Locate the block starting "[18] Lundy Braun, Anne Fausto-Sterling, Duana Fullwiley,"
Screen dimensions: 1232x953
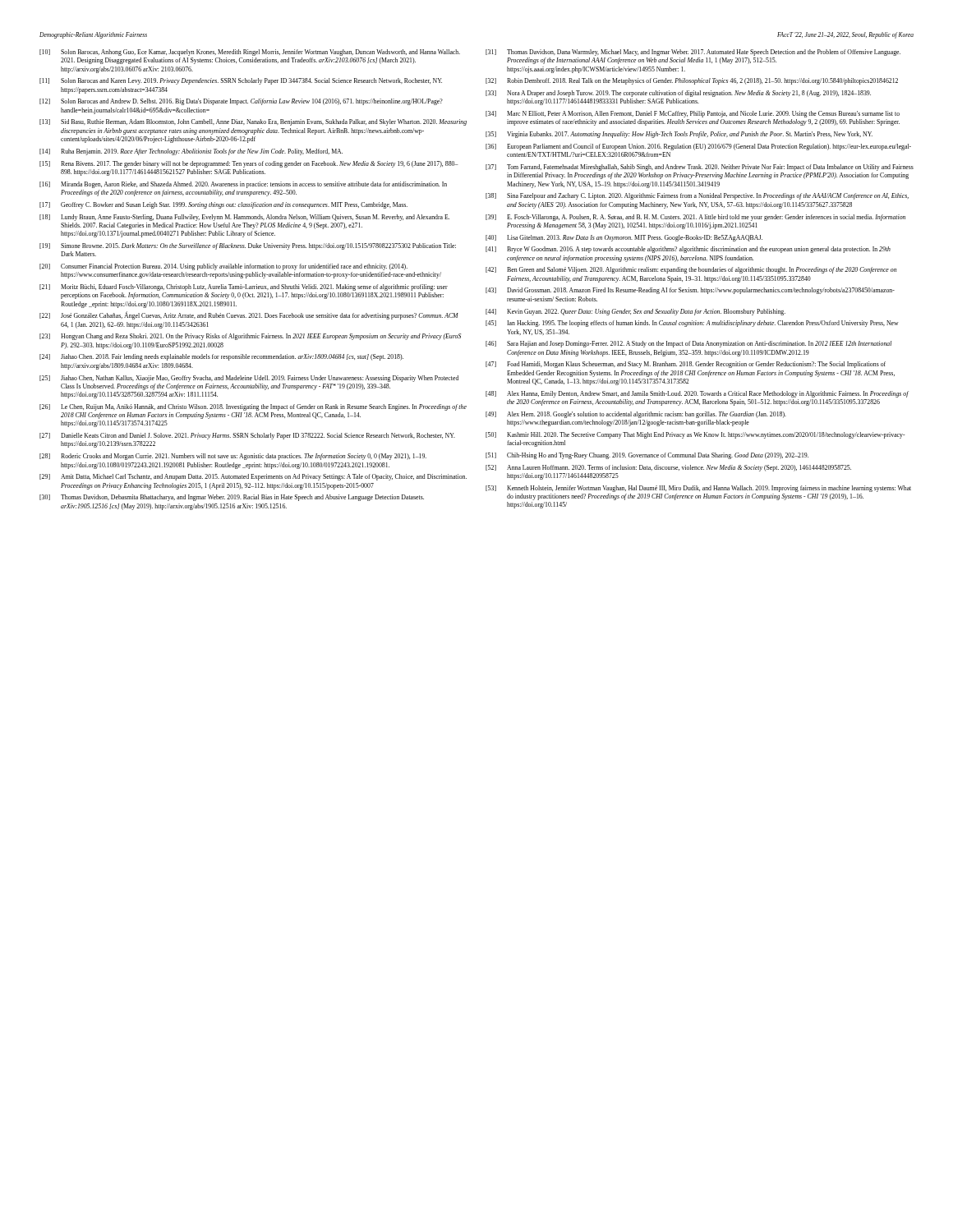tap(253, 226)
